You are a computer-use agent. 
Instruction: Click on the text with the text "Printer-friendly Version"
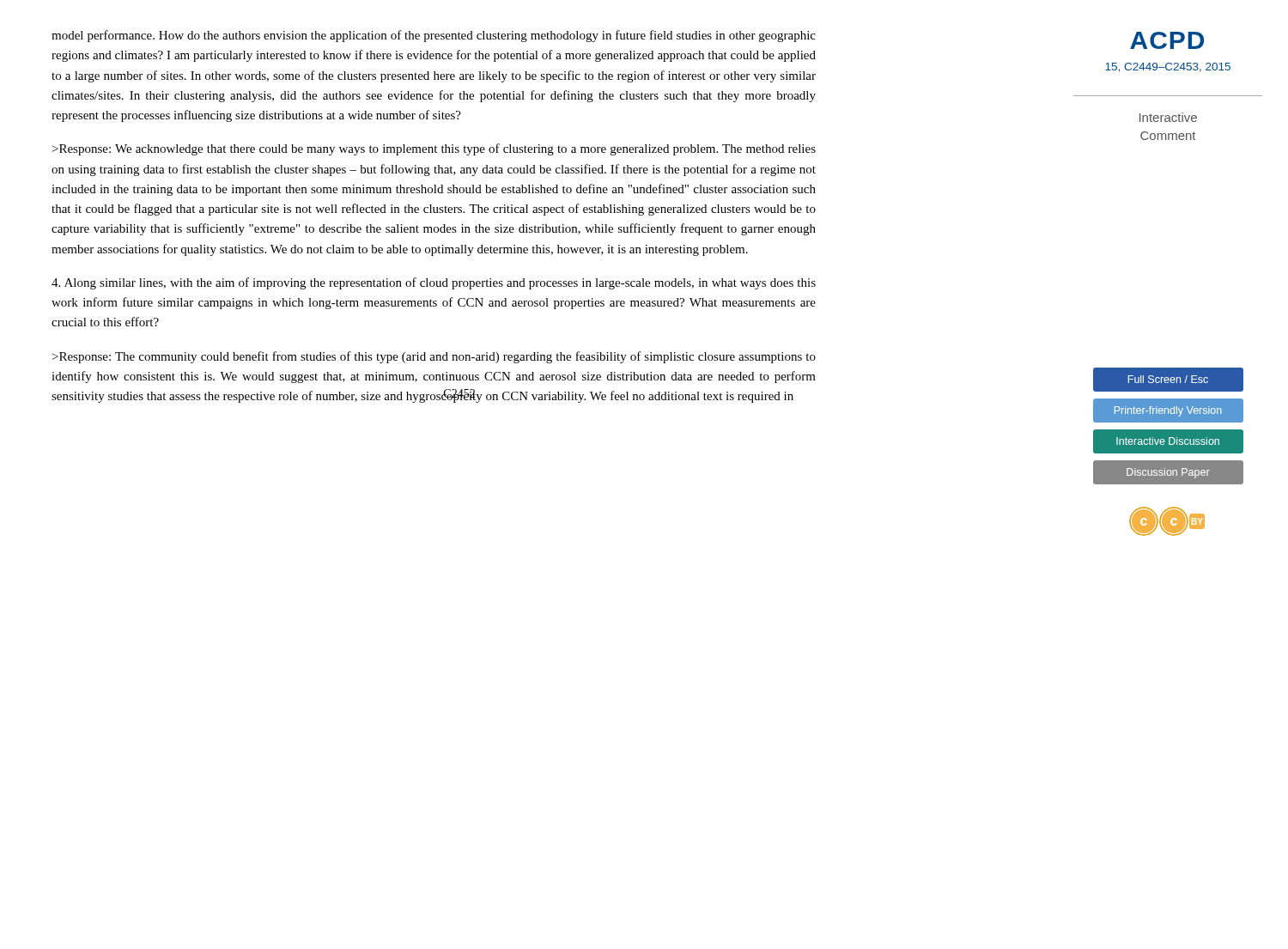click(x=1168, y=410)
